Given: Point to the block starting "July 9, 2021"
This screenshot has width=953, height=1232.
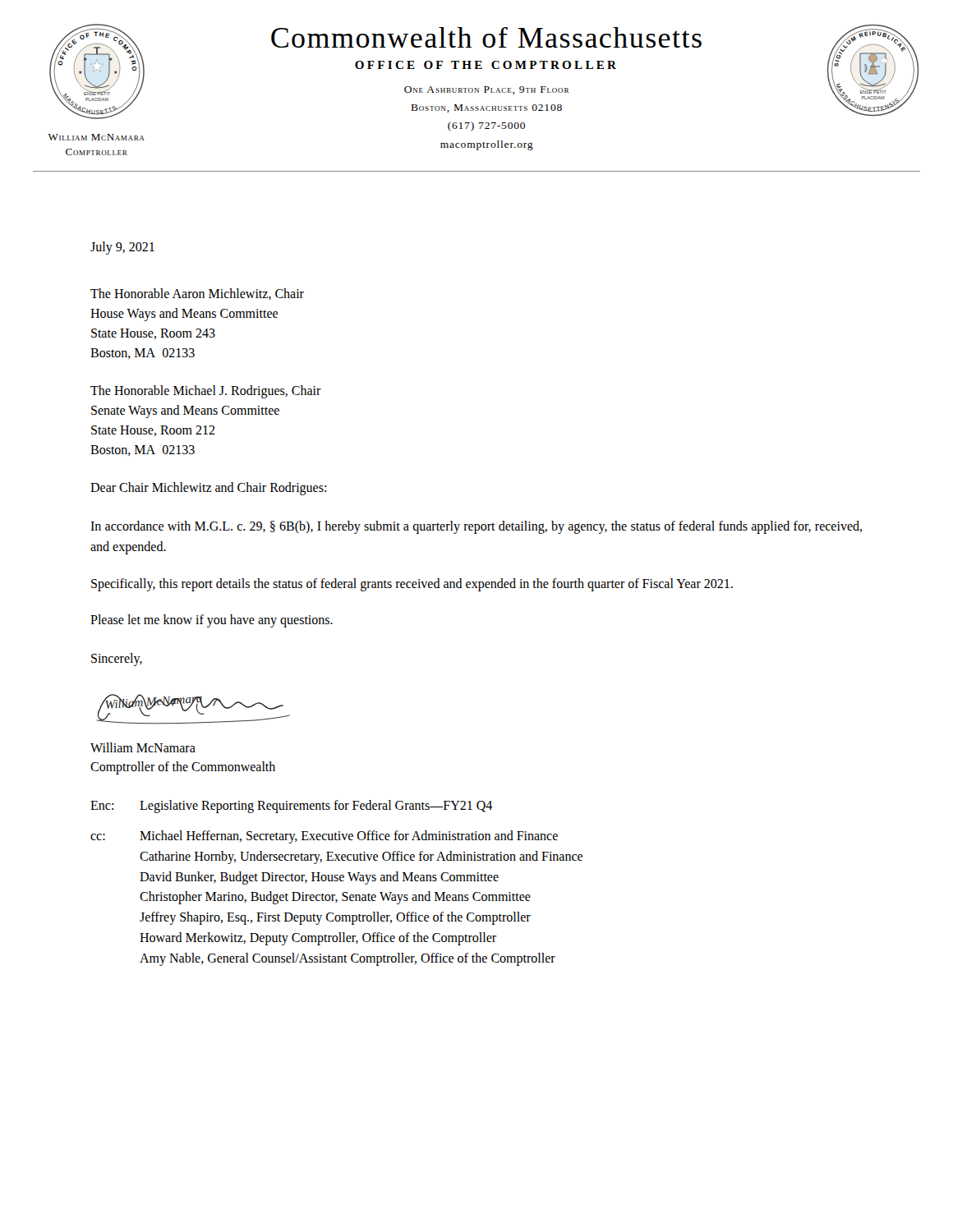Looking at the screenshot, I should [x=123, y=247].
